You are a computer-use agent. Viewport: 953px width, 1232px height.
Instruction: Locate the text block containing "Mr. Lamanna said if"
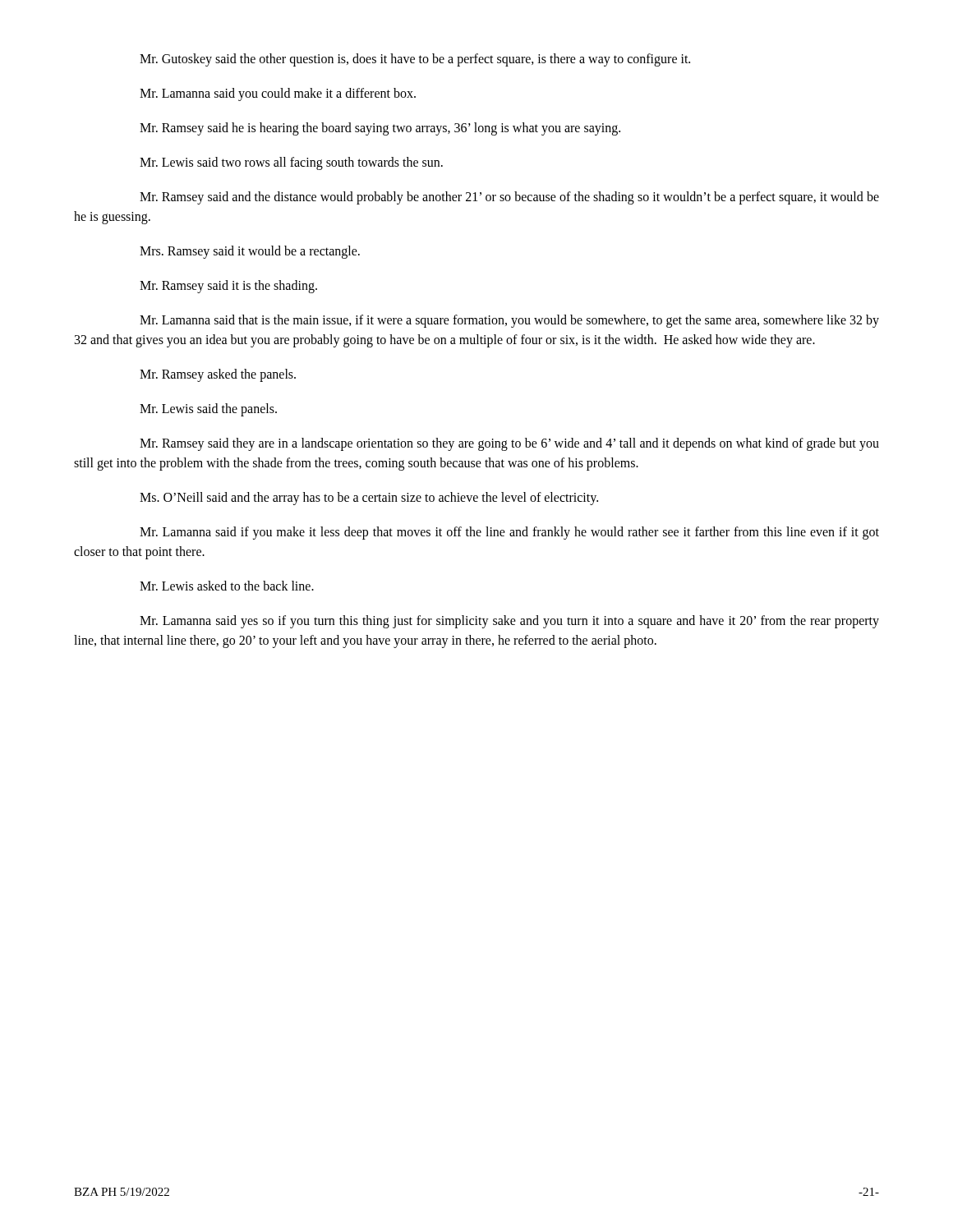(x=476, y=542)
